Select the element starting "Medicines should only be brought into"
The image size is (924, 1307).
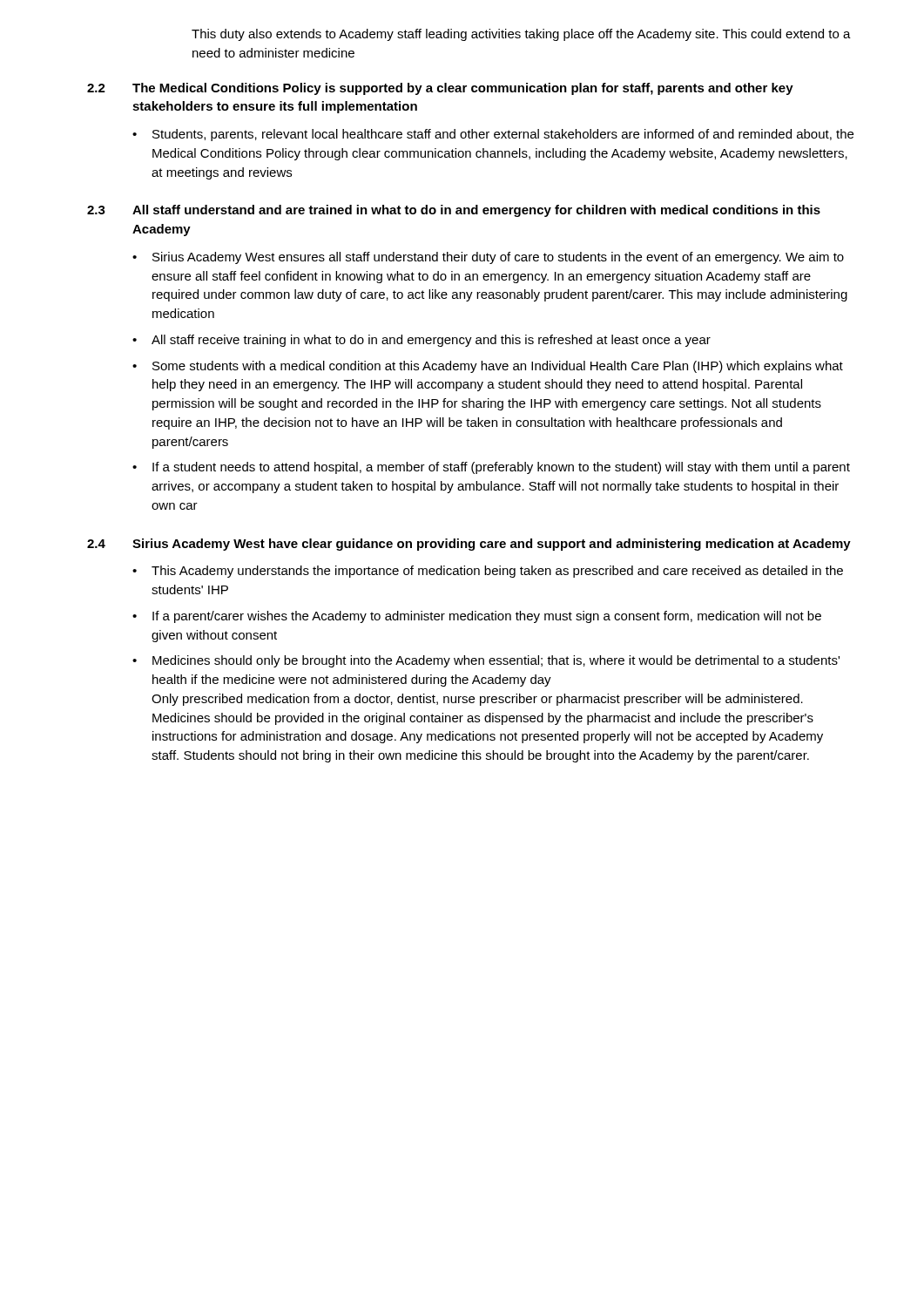pos(503,708)
